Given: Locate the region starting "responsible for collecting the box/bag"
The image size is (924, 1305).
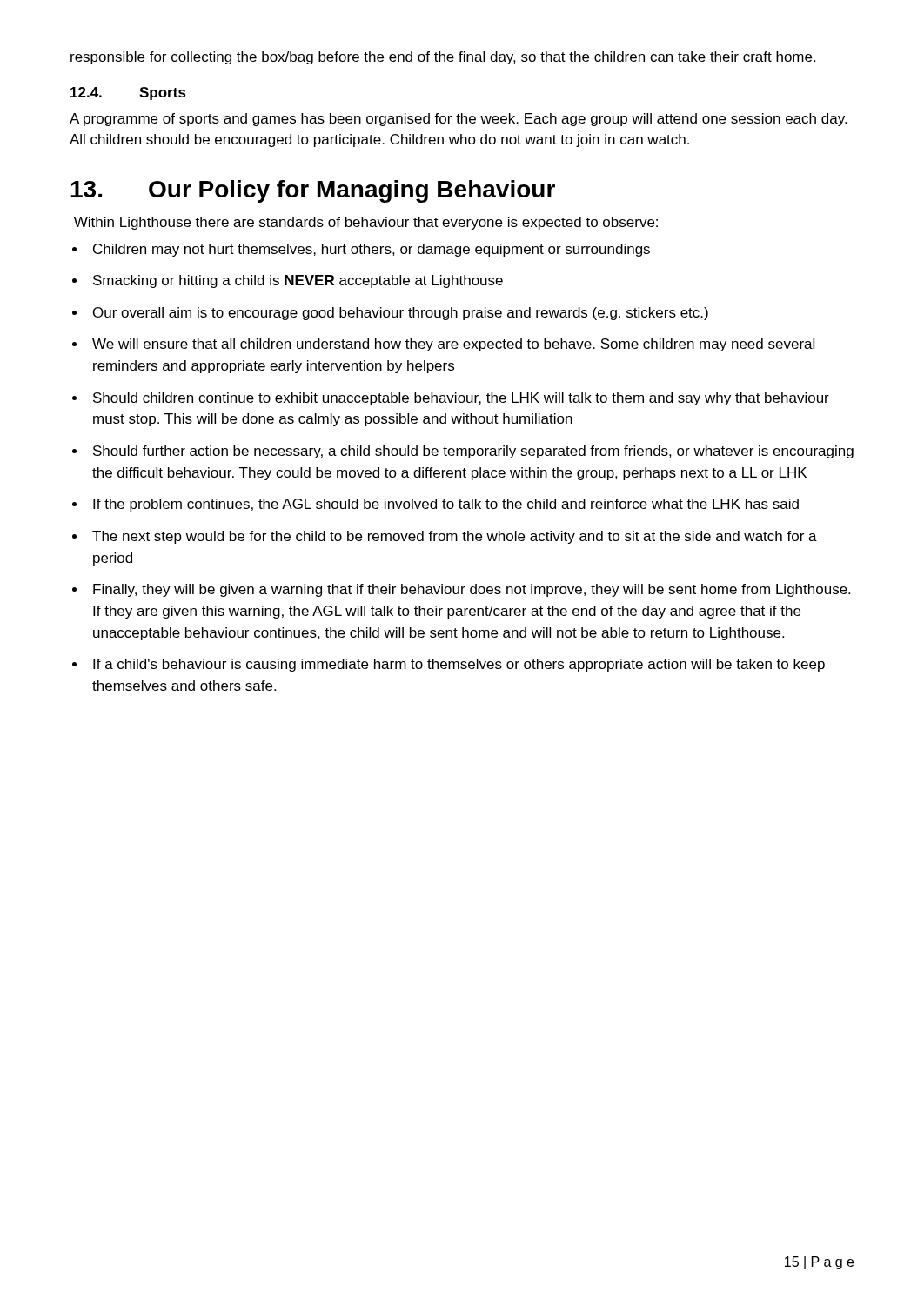Looking at the screenshot, I should click(443, 57).
